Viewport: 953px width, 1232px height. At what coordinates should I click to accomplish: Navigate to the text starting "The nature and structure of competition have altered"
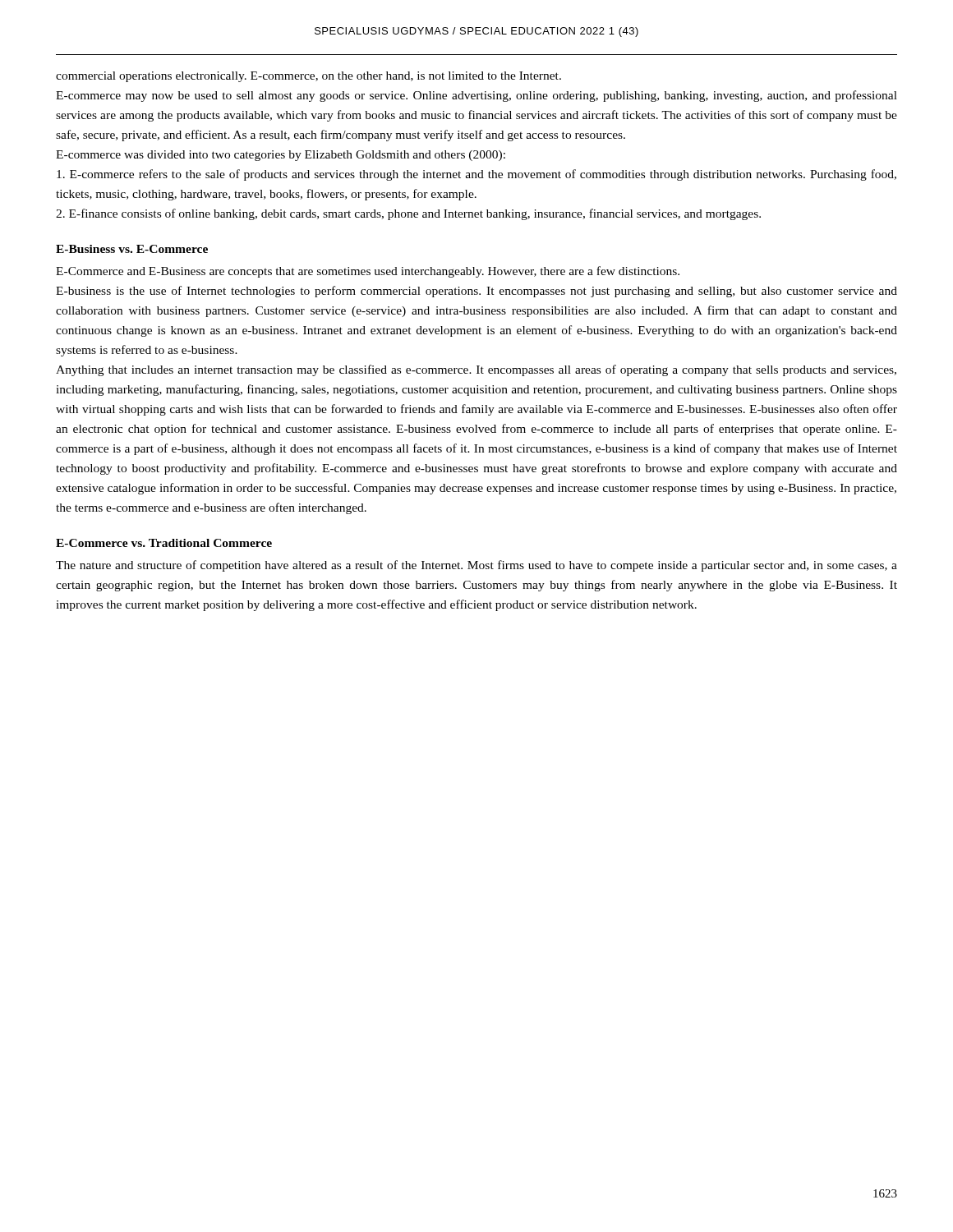click(476, 585)
